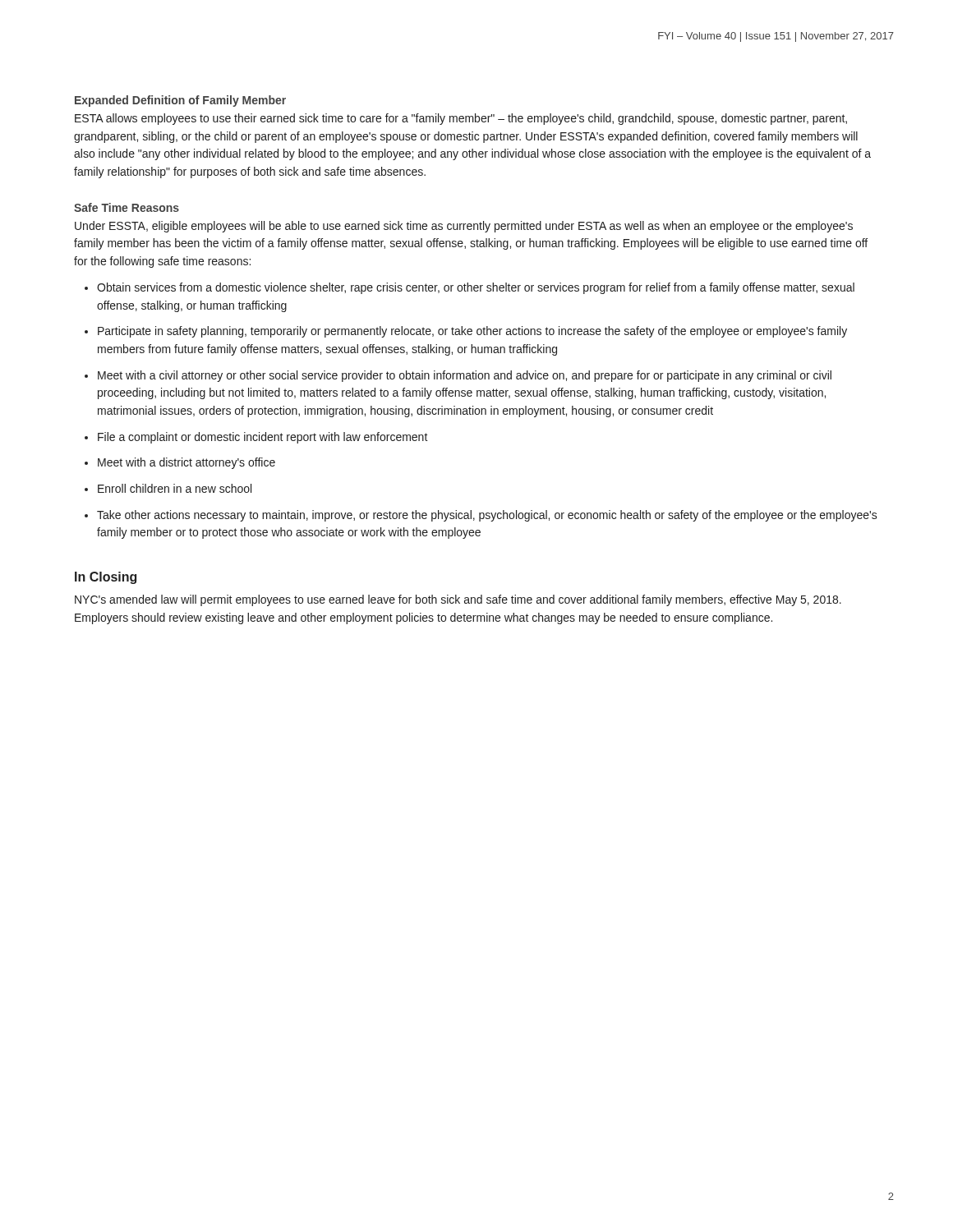
Task: Find the passage starting "Under ESSTA, eligible employees will"
Action: pos(471,243)
